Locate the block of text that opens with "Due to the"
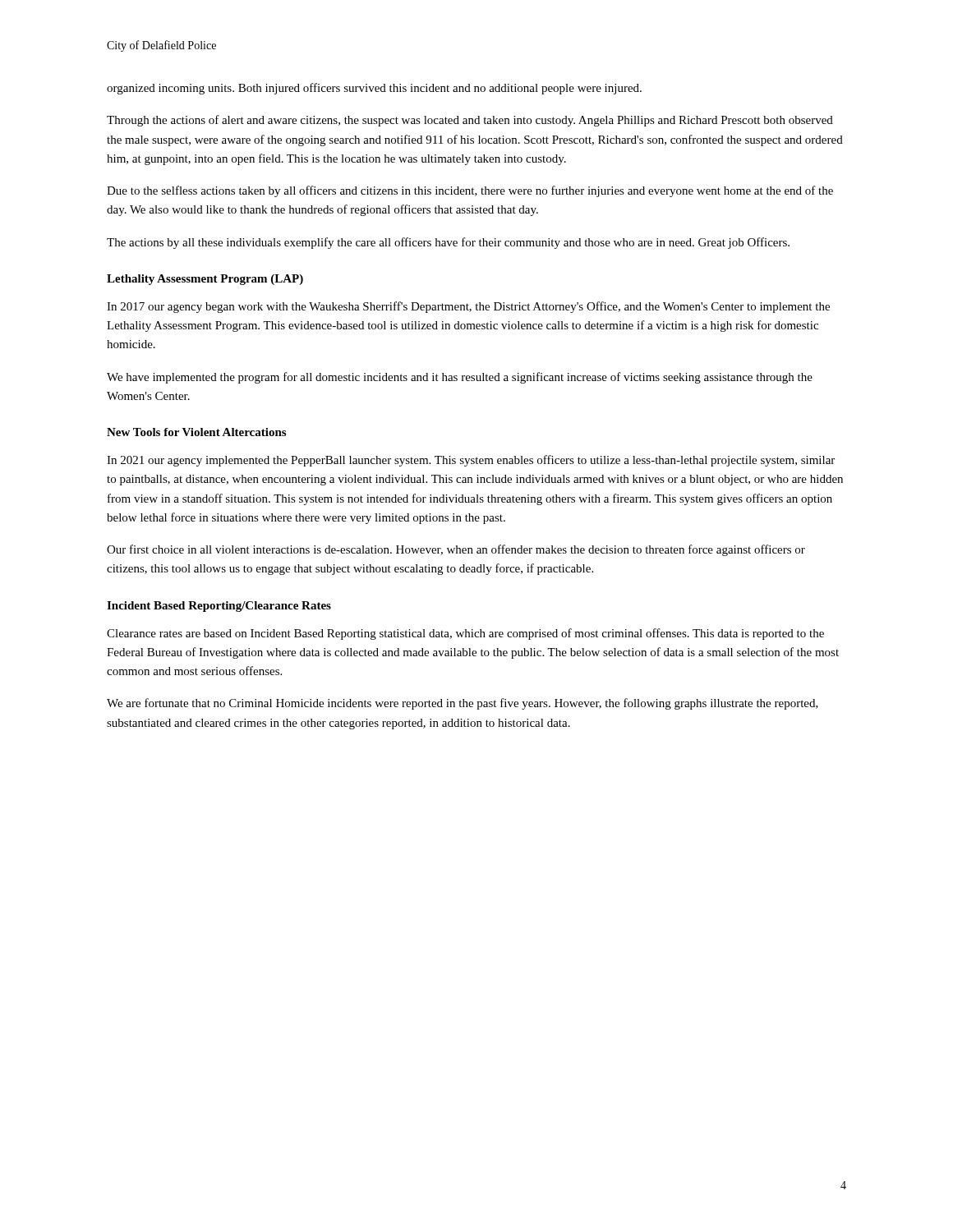The width and height of the screenshot is (953, 1232). click(470, 200)
